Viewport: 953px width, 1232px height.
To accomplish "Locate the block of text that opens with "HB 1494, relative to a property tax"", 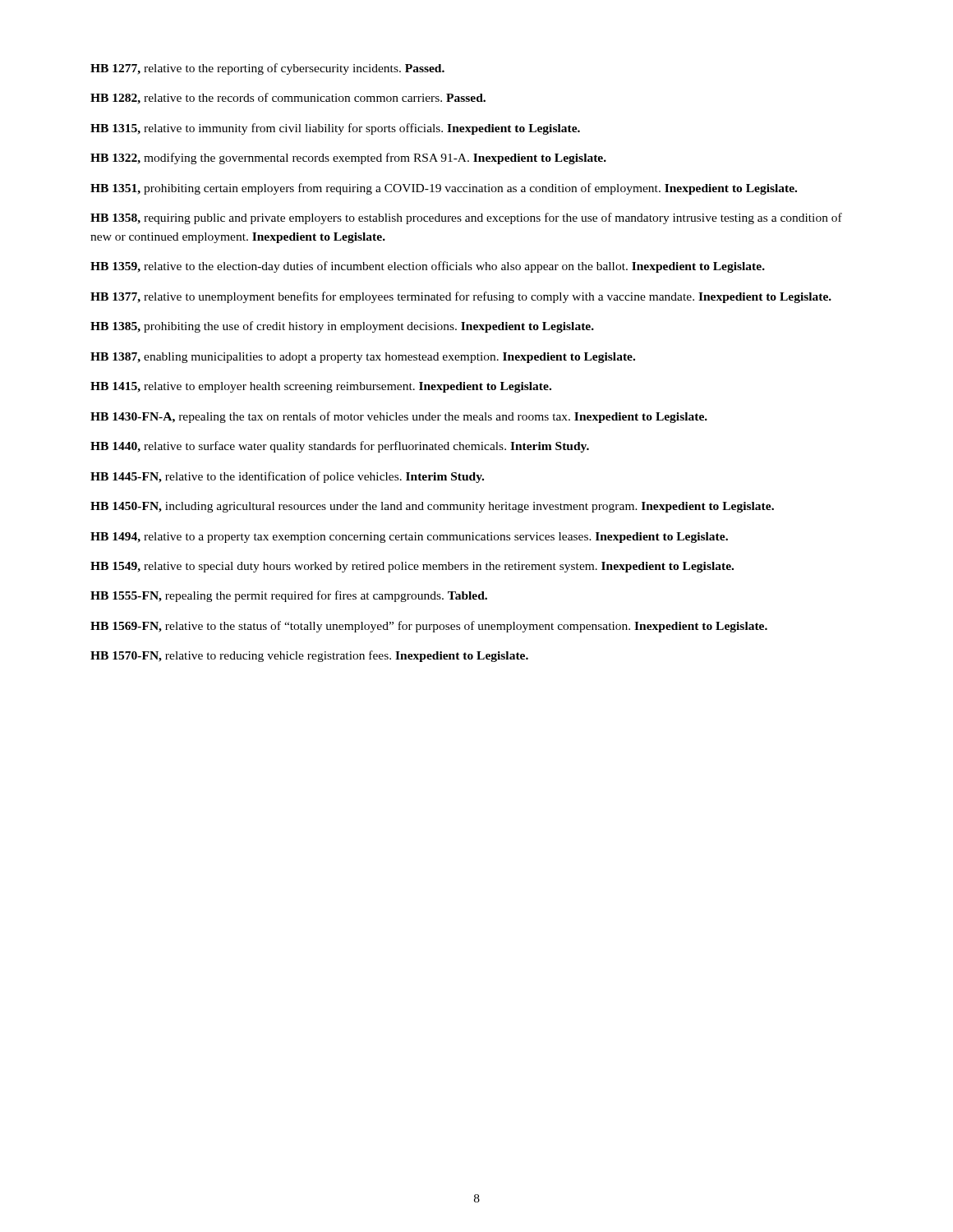I will click(409, 535).
